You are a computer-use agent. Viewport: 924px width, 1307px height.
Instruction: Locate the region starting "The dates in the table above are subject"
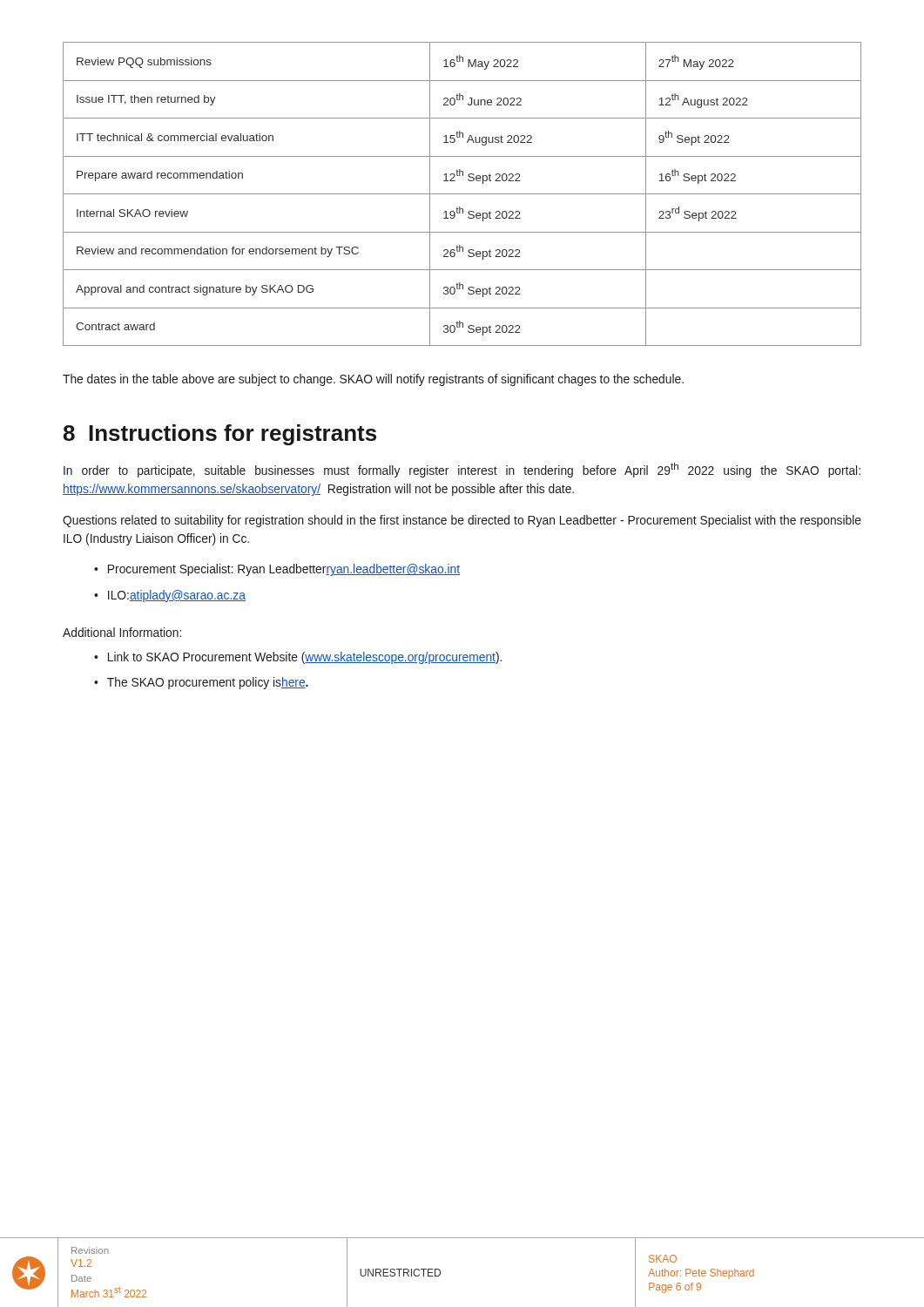coord(374,379)
